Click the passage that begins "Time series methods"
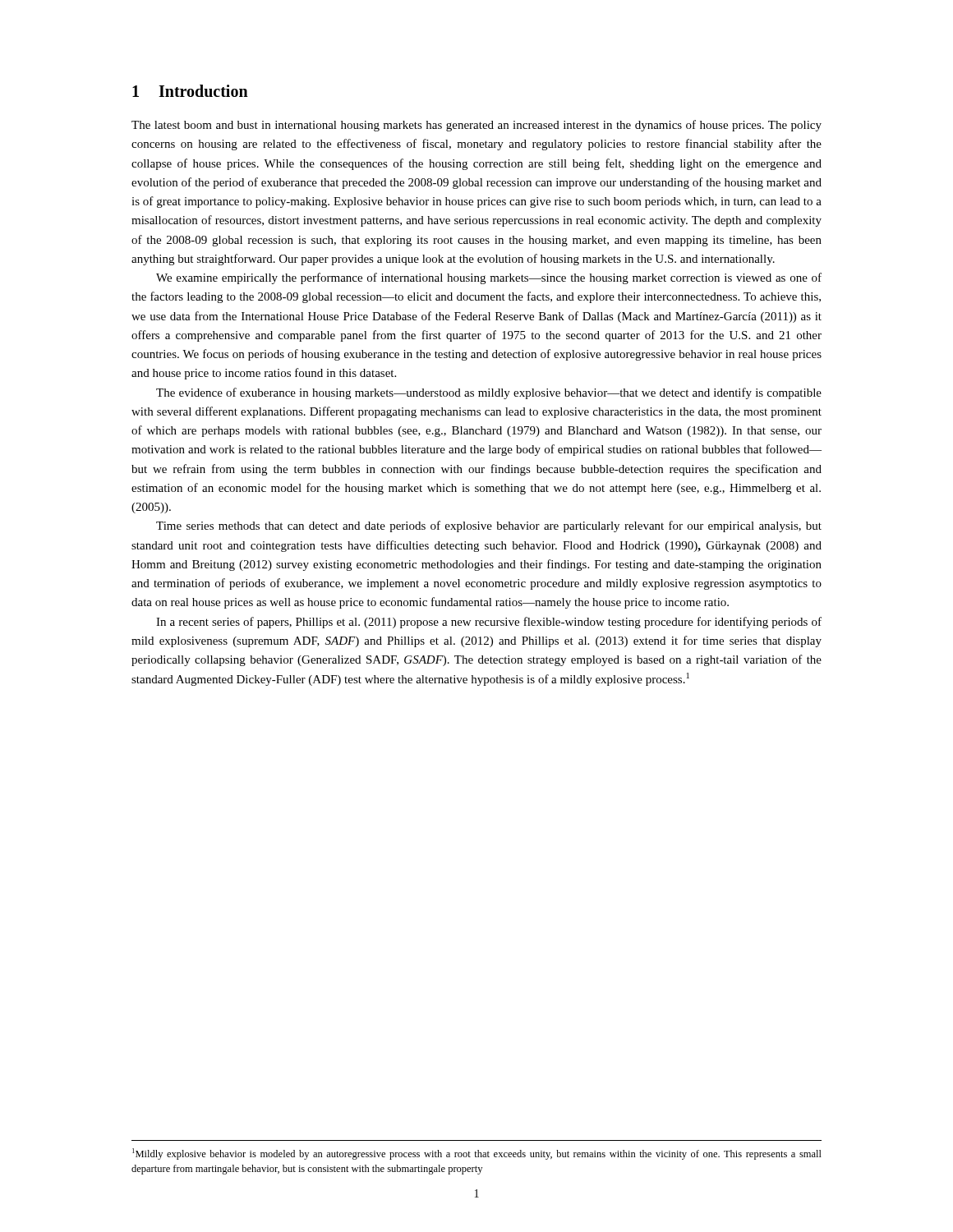 (476, 565)
